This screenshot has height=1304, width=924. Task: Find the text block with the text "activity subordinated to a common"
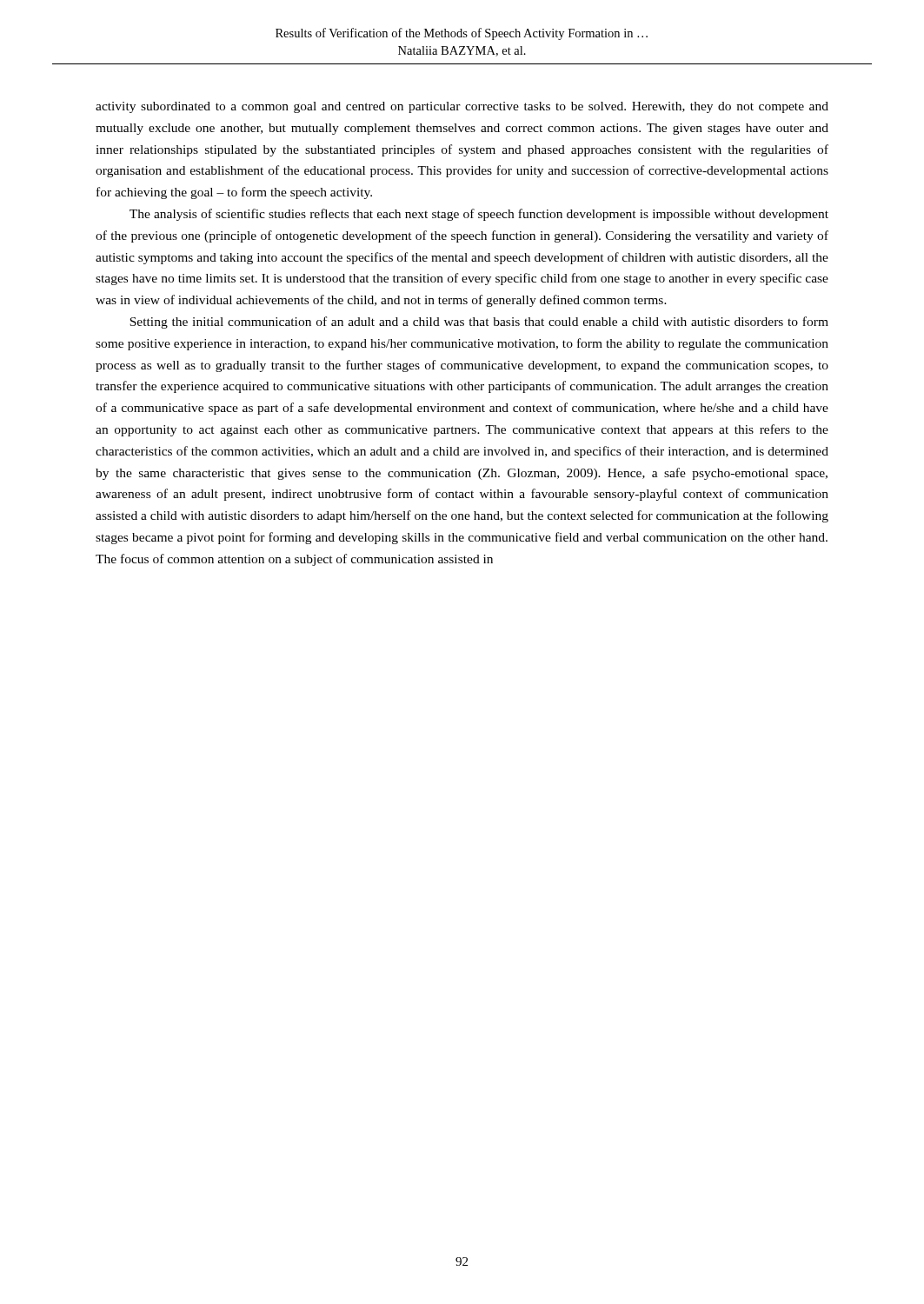[462, 150]
